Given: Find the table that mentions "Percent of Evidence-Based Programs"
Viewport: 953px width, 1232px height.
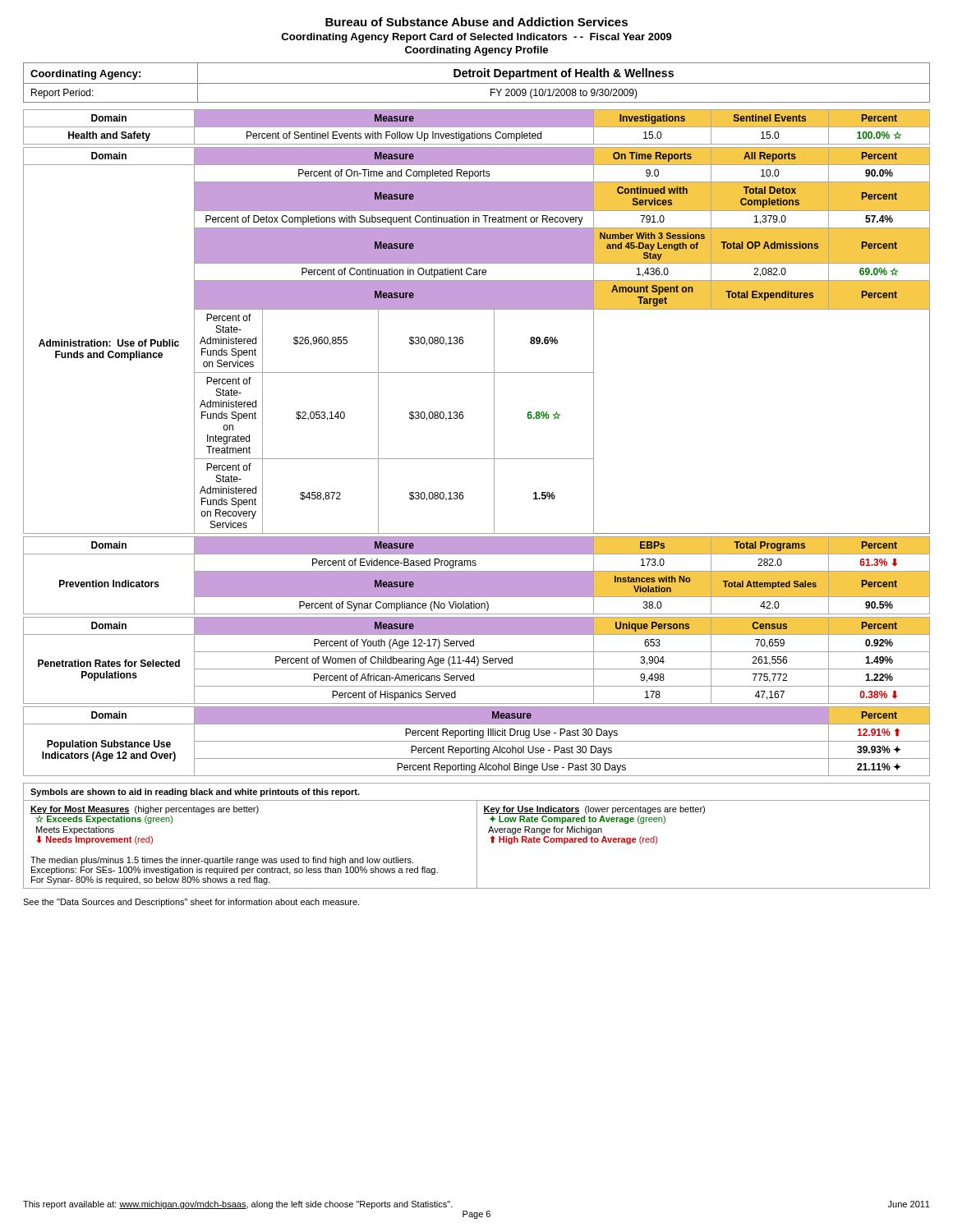Looking at the screenshot, I should [476, 575].
